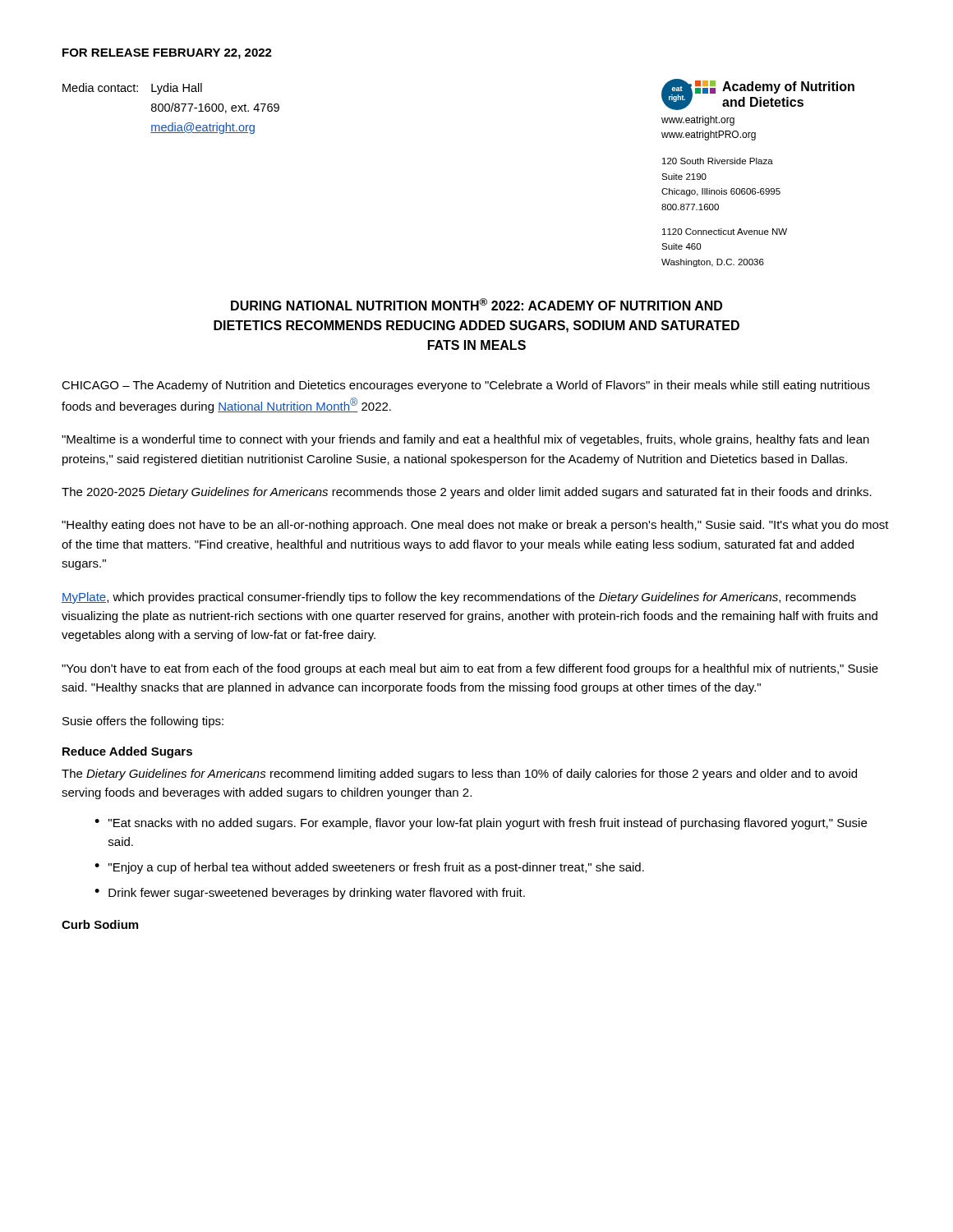Click where it says "Curb Sodium"
The height and width of the screenshot is (1232, 953).
coord(100,924)
